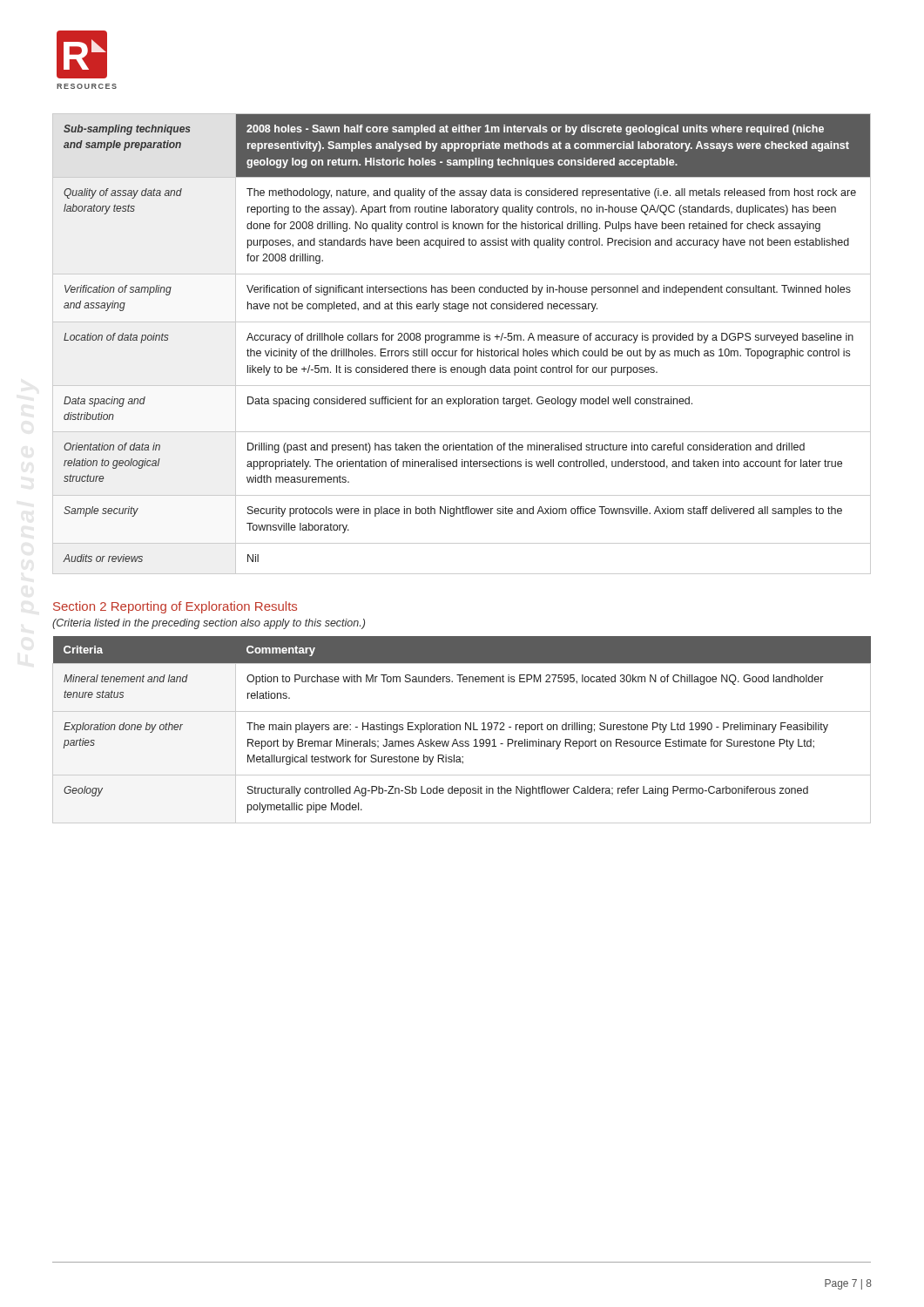The width and height of the screenshot is (924, 1307).
Task: Click on the block starting "Section 2 Reporting of"
Action: click(x=175, y=606)
